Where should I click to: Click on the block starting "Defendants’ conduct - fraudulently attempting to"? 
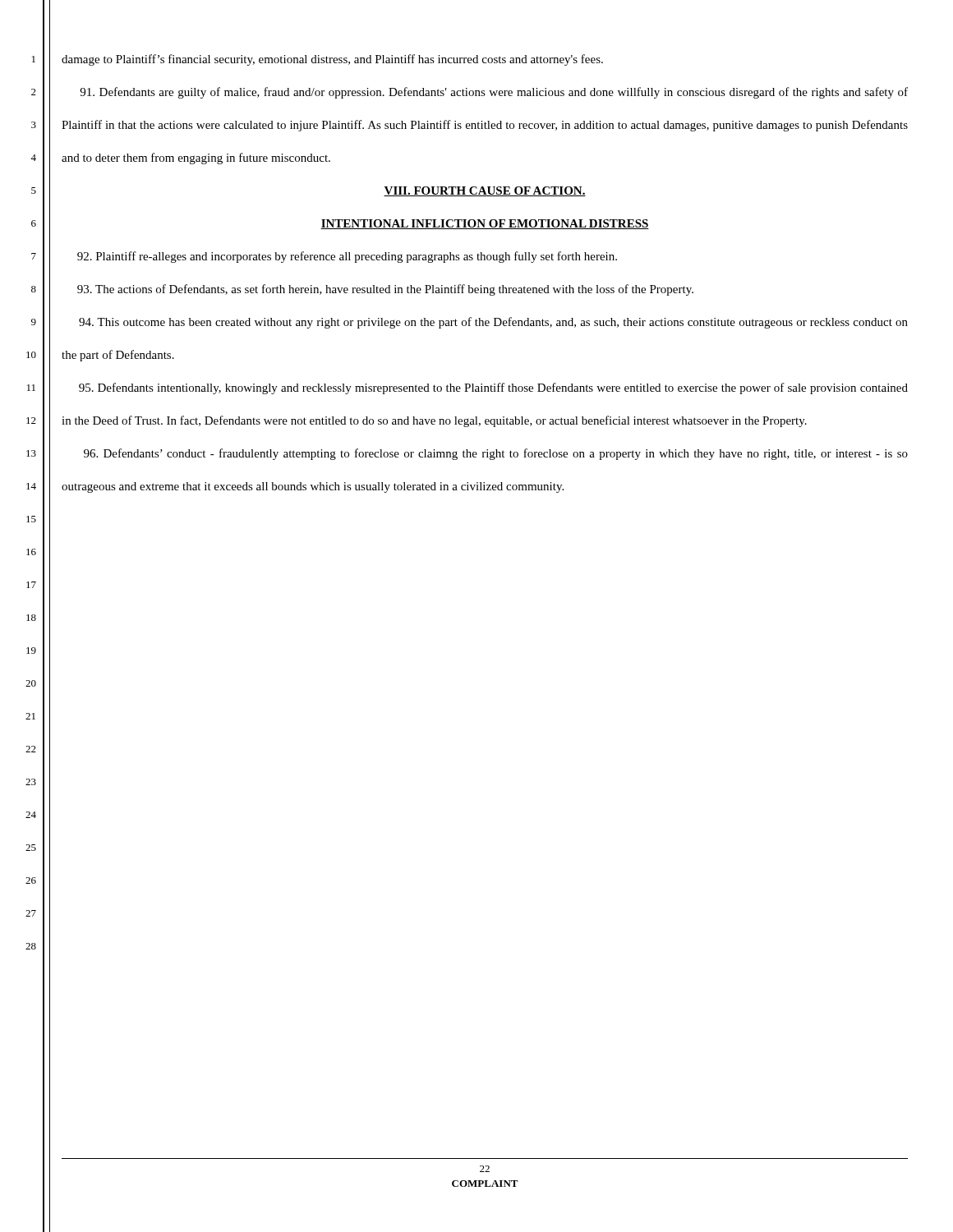click(x=485, y=470)
